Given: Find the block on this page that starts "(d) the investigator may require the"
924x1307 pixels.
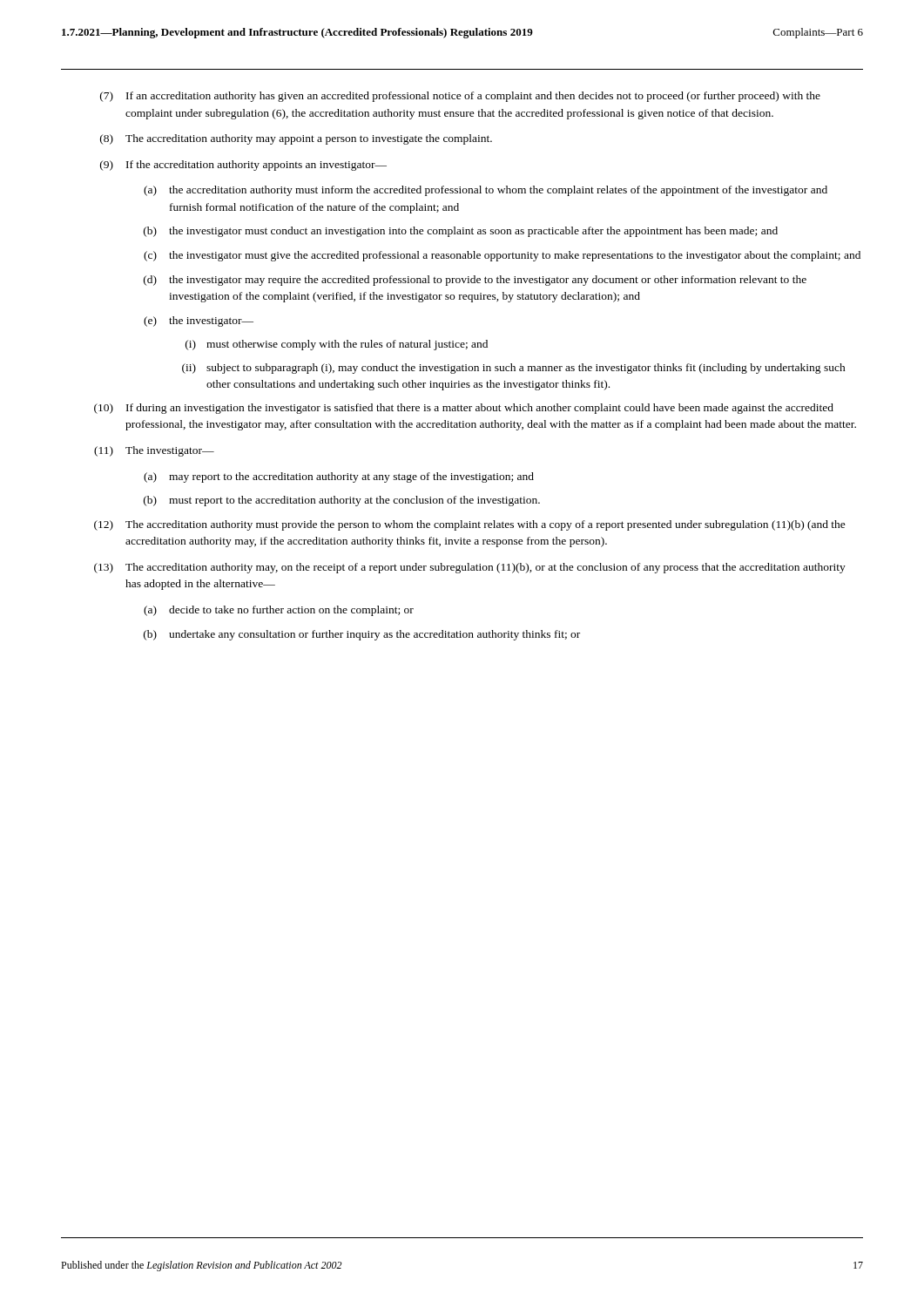Looking at the screenshot, I should [488, 288].
